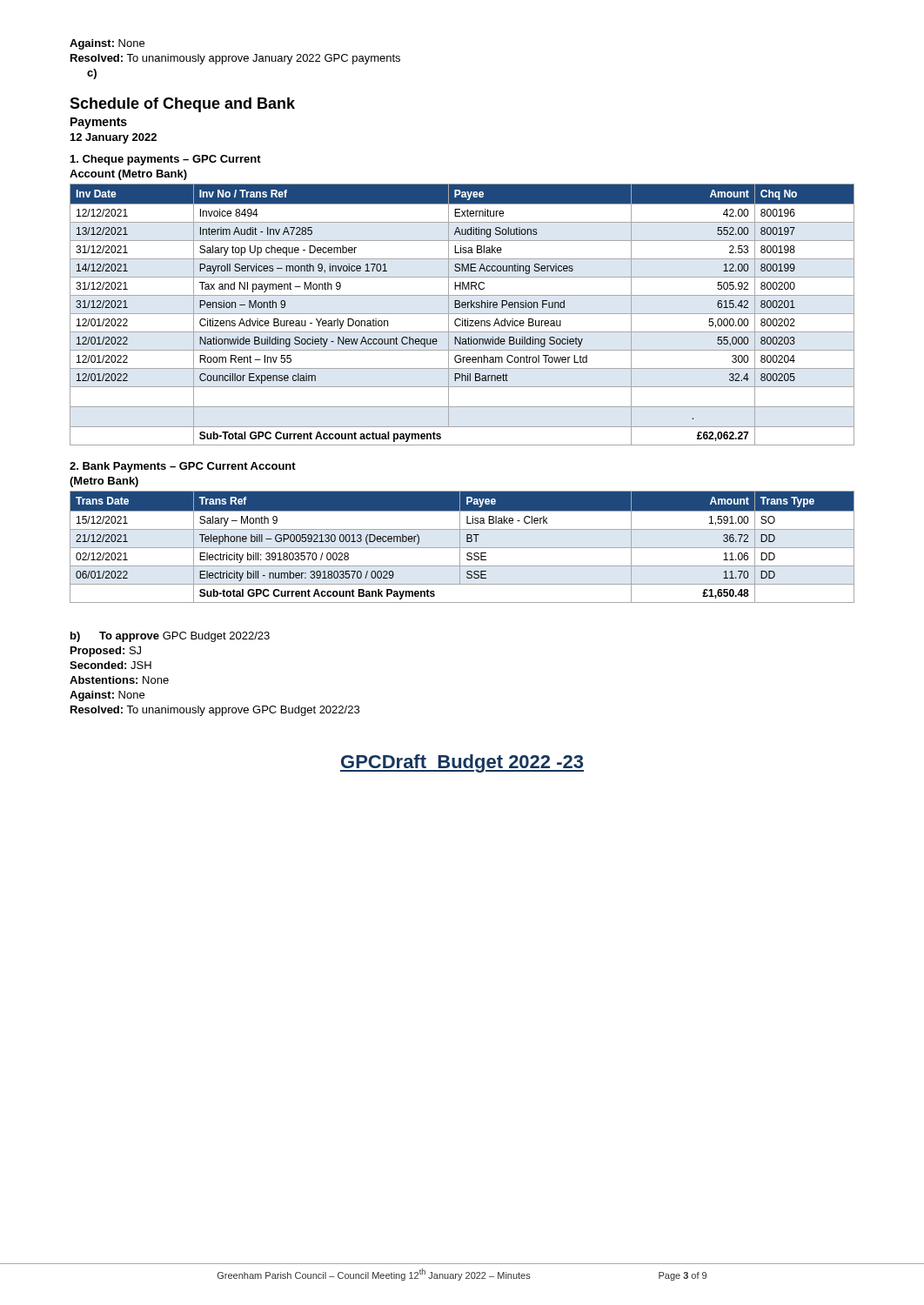Screen dimensions: 1305x924
Task: Find the title that says "Schedule of Cheque and Bank"
Action: 182,112
